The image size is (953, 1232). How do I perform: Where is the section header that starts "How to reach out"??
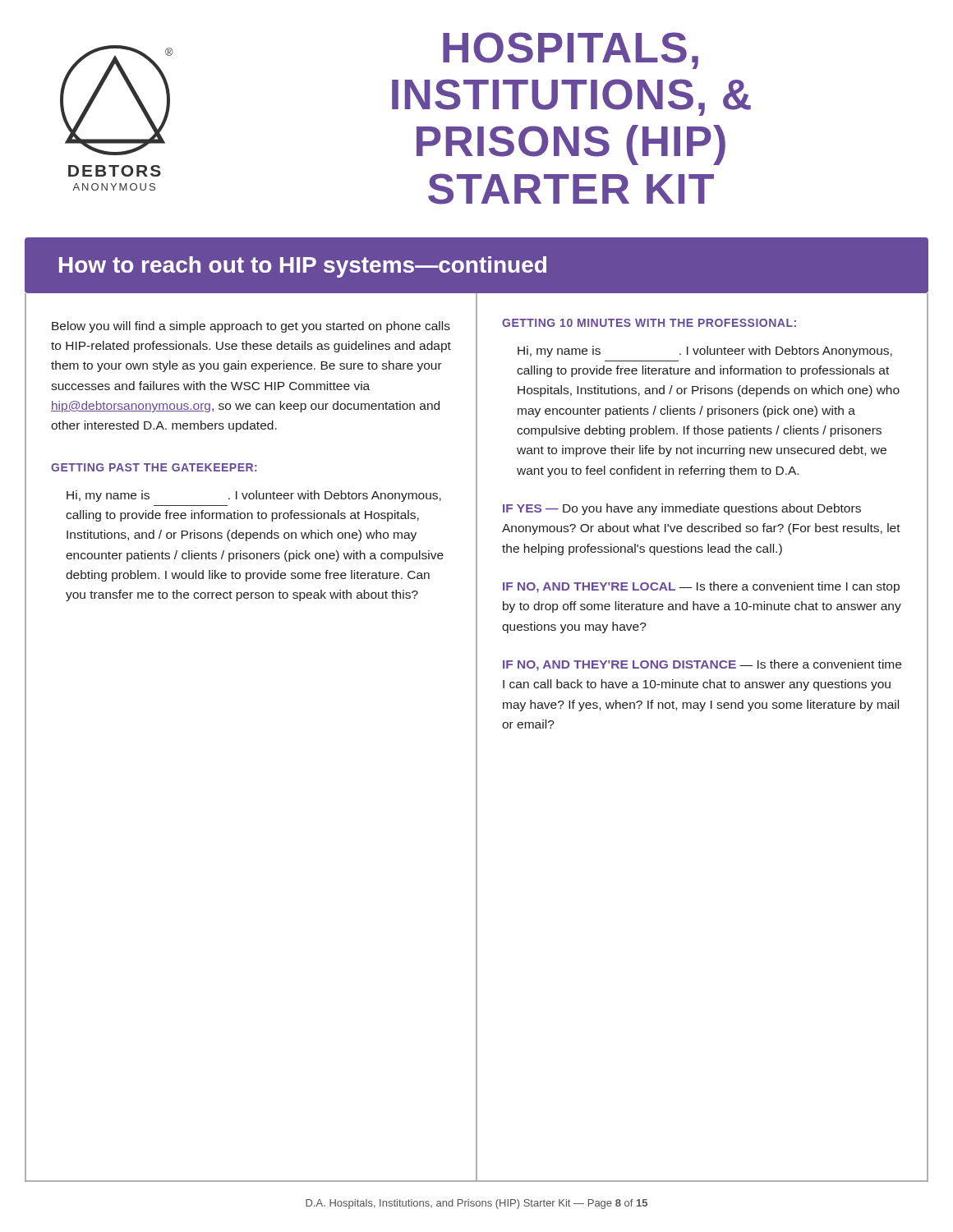303,265
